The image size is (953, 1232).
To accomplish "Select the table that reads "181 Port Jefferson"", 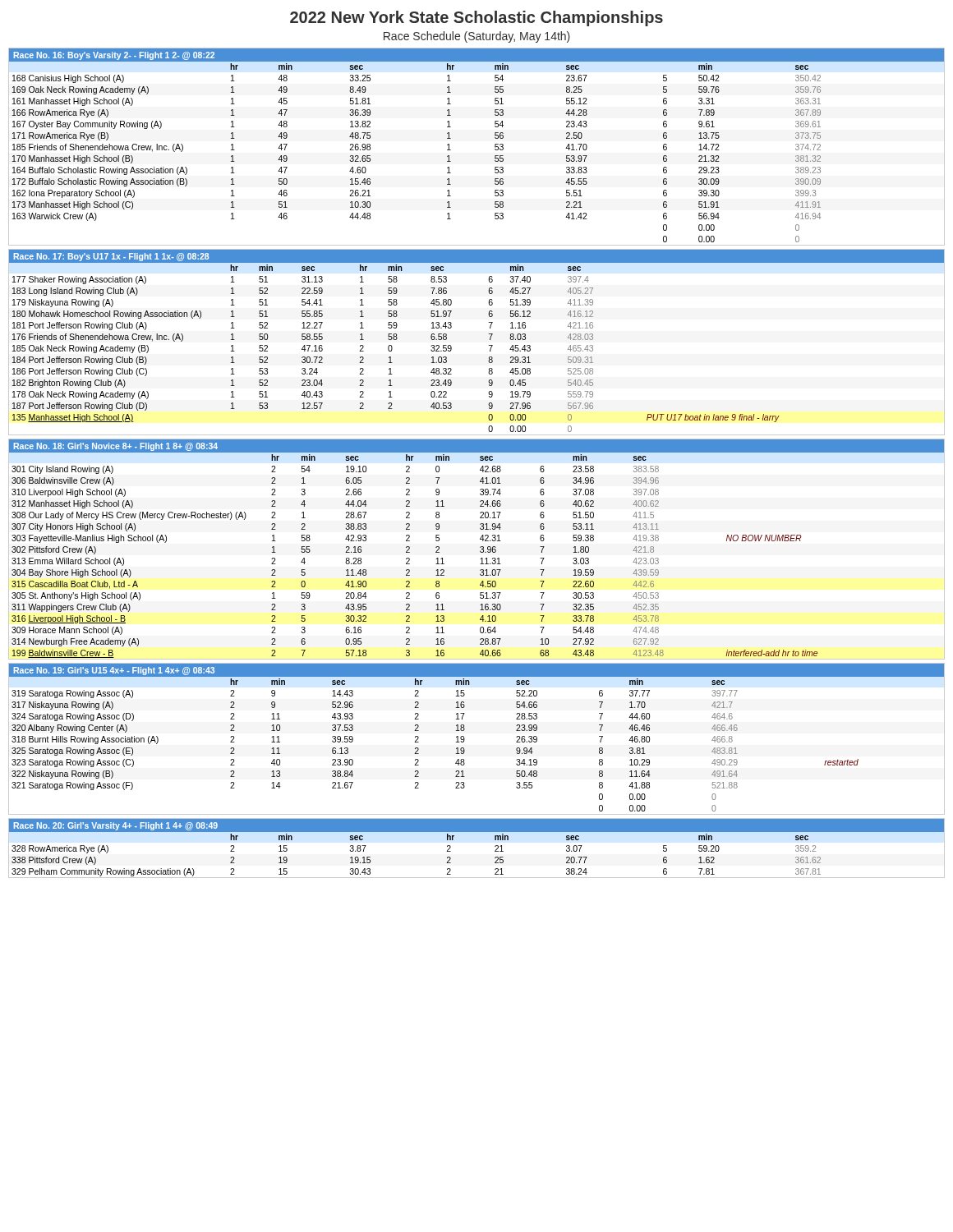I will click(x=476, y=342).
